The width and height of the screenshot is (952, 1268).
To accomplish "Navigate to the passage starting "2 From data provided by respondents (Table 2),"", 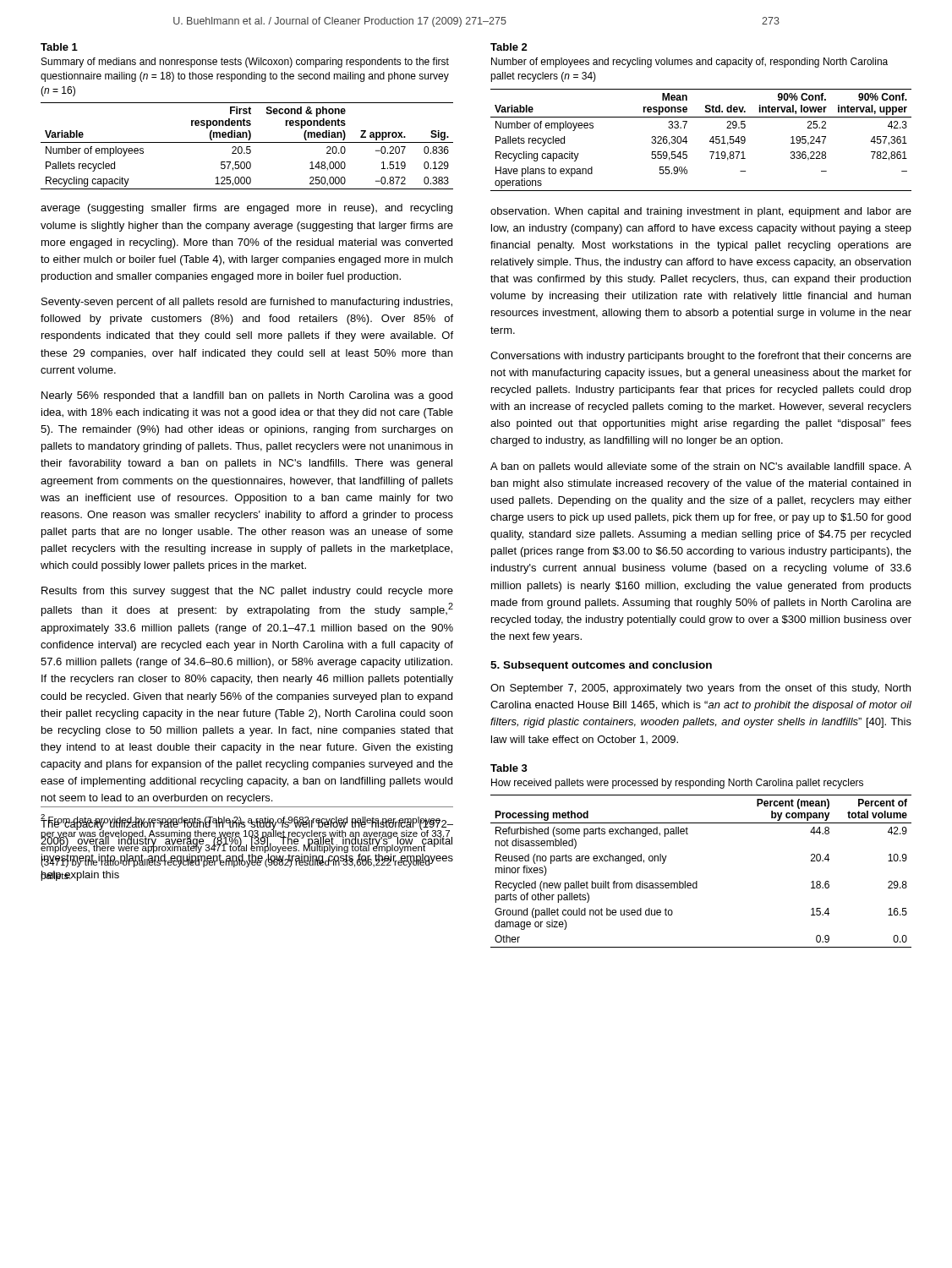I will (x=245, y=846).
